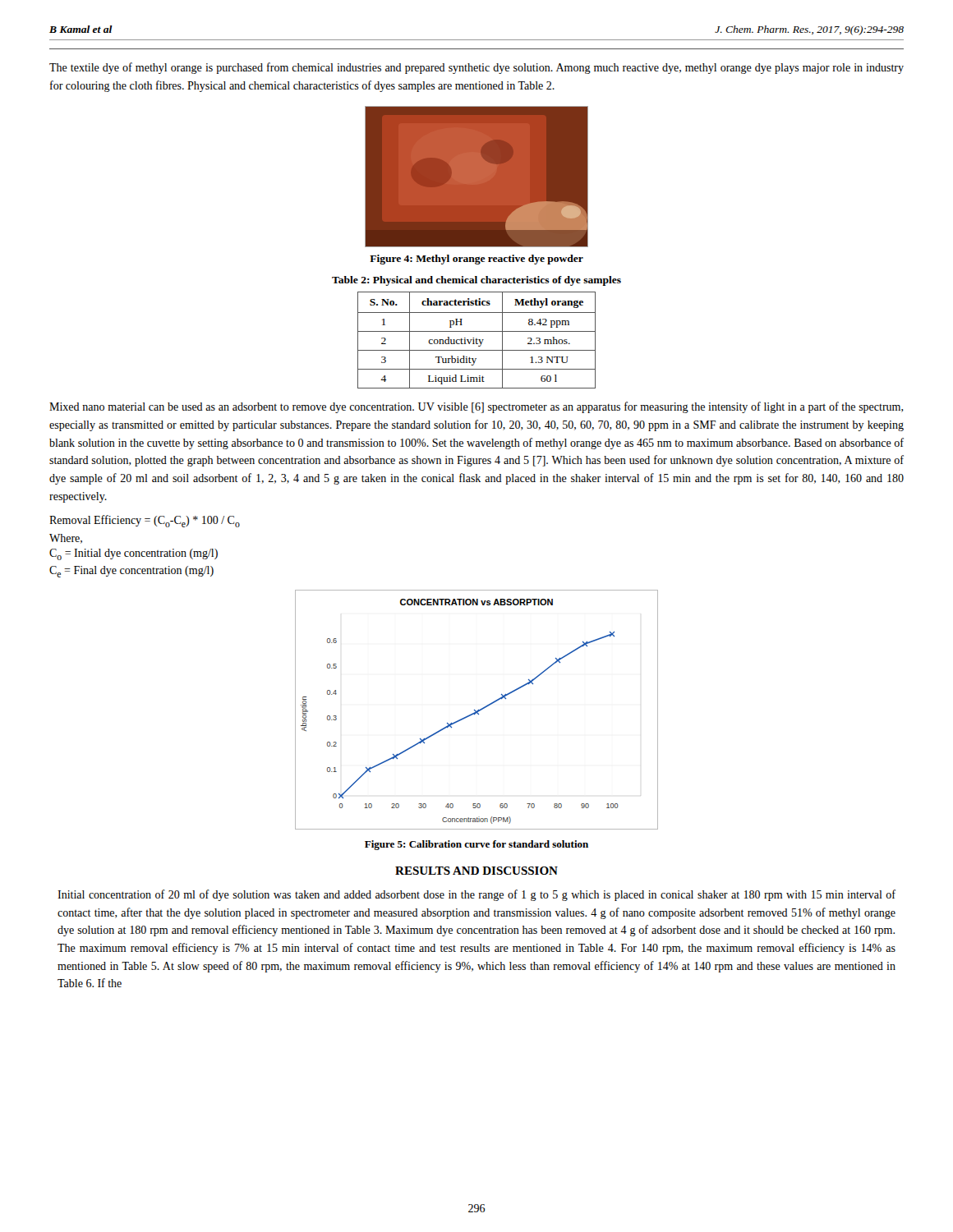Locate the element starting "Table 2: Physical and chemical"

(476, 280)
